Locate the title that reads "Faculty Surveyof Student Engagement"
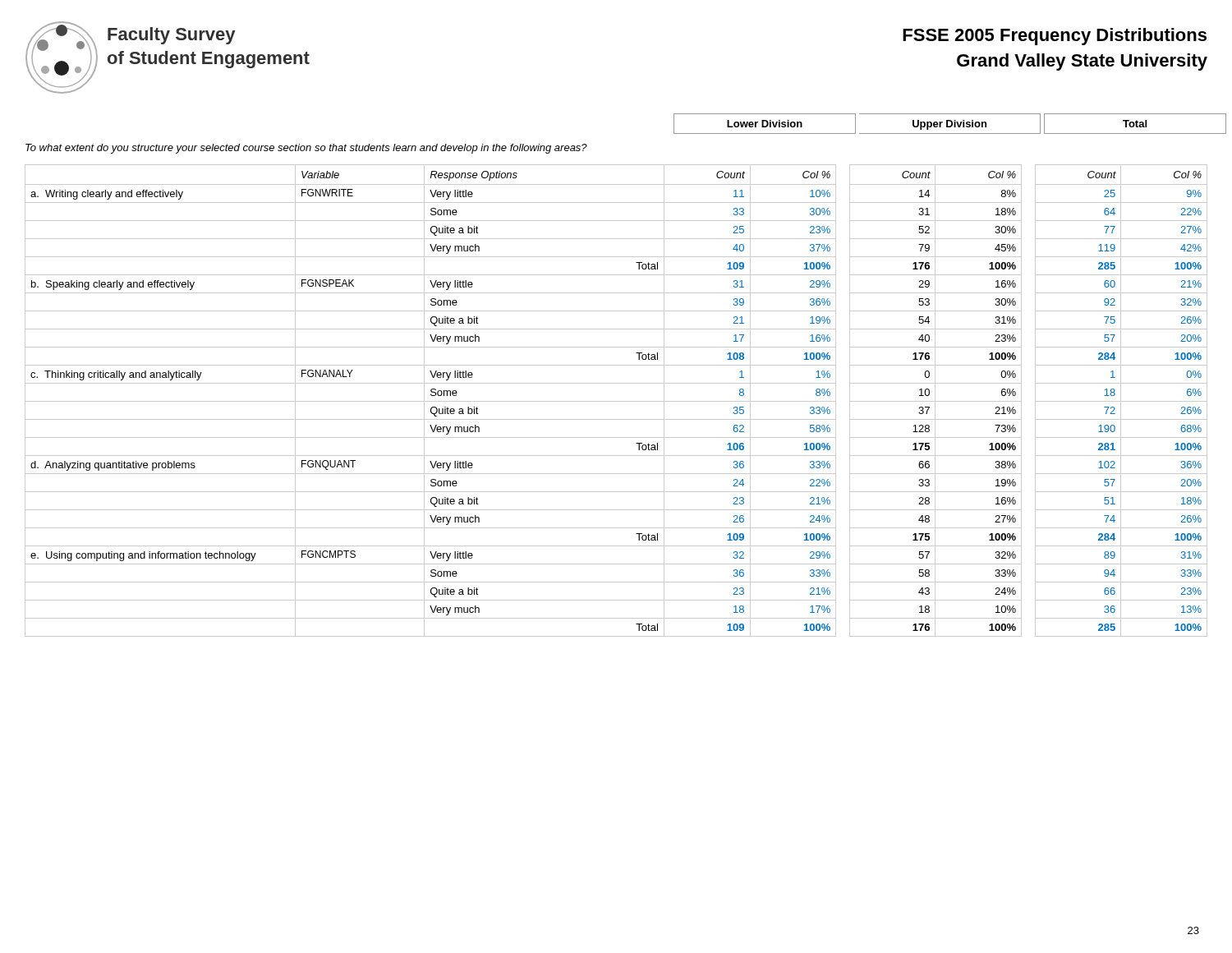1232x953 pixels. tap(208, 46)
